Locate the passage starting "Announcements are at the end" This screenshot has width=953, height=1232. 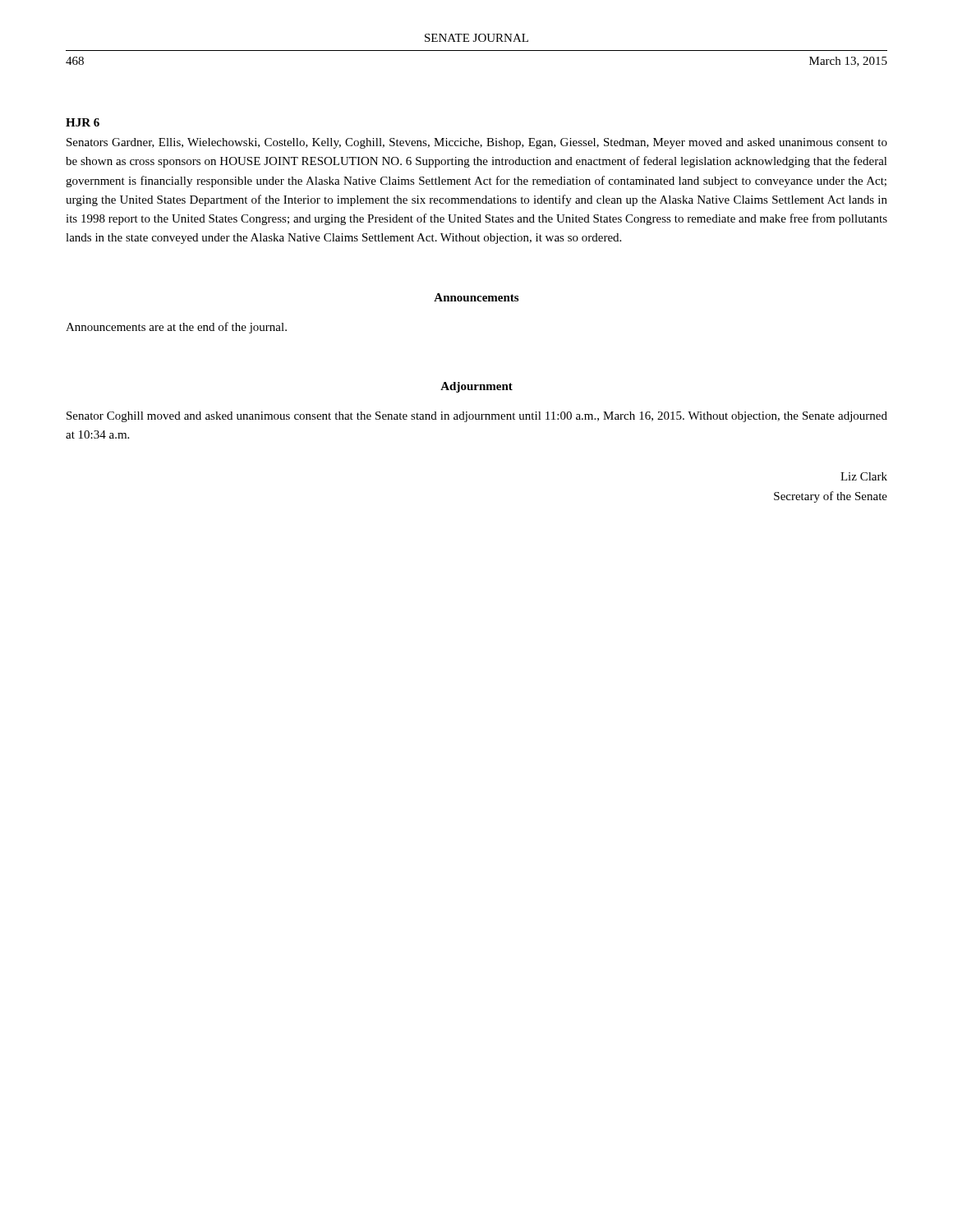click(x=177, y=326)
